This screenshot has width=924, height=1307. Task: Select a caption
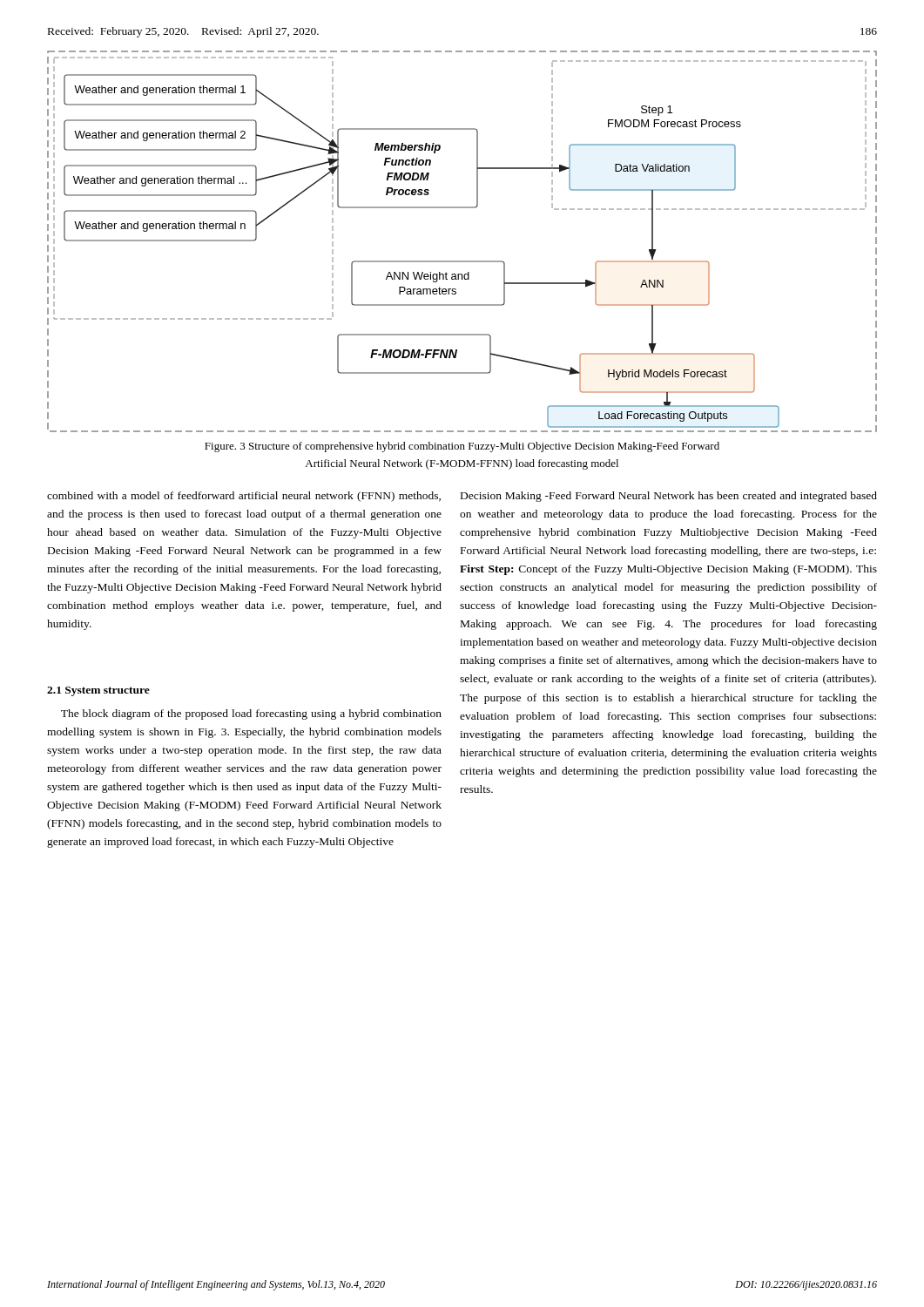pos(462,454)
